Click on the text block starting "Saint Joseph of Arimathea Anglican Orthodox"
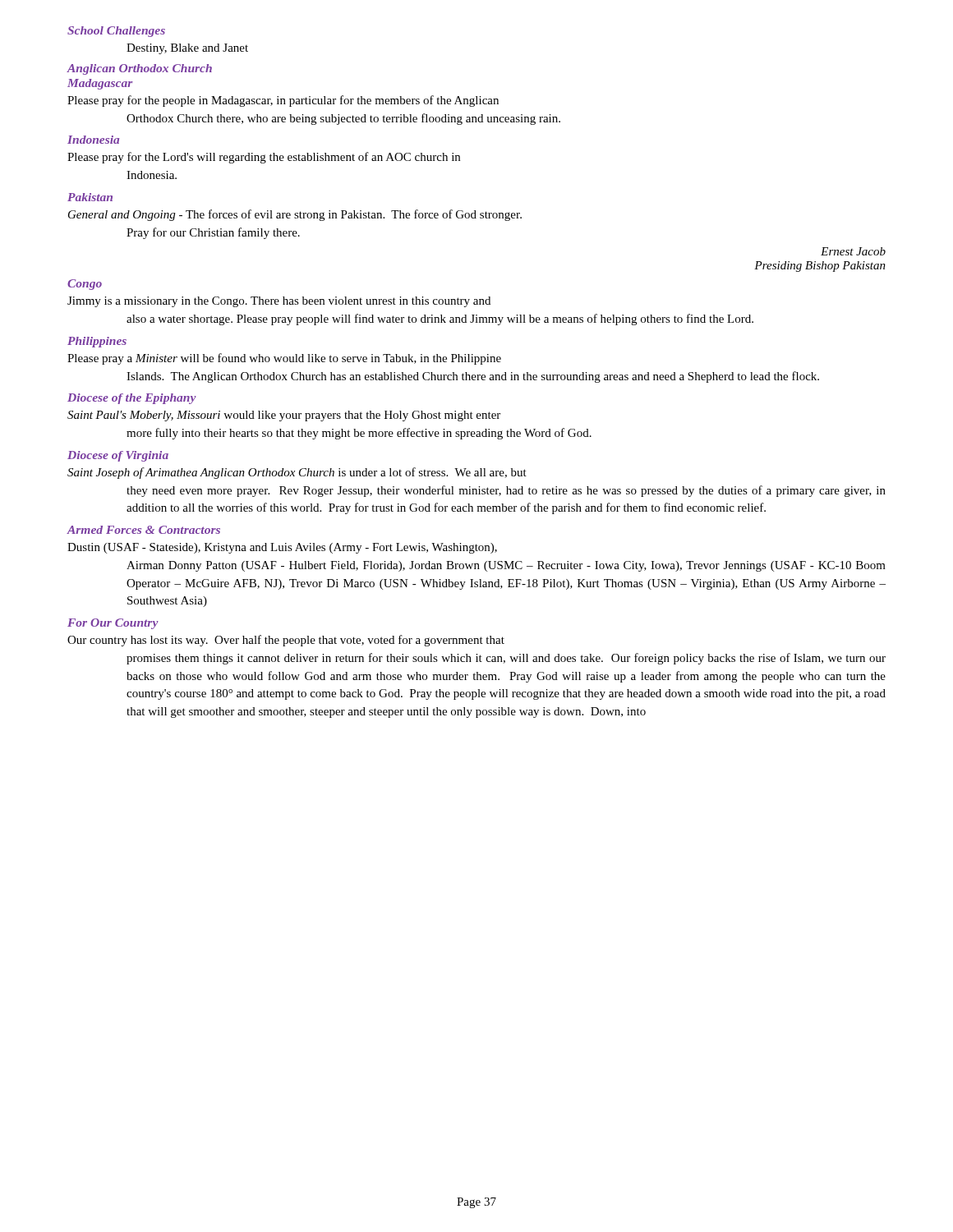The width and height of the screenshot is (953, 1232). coord(476,491)
